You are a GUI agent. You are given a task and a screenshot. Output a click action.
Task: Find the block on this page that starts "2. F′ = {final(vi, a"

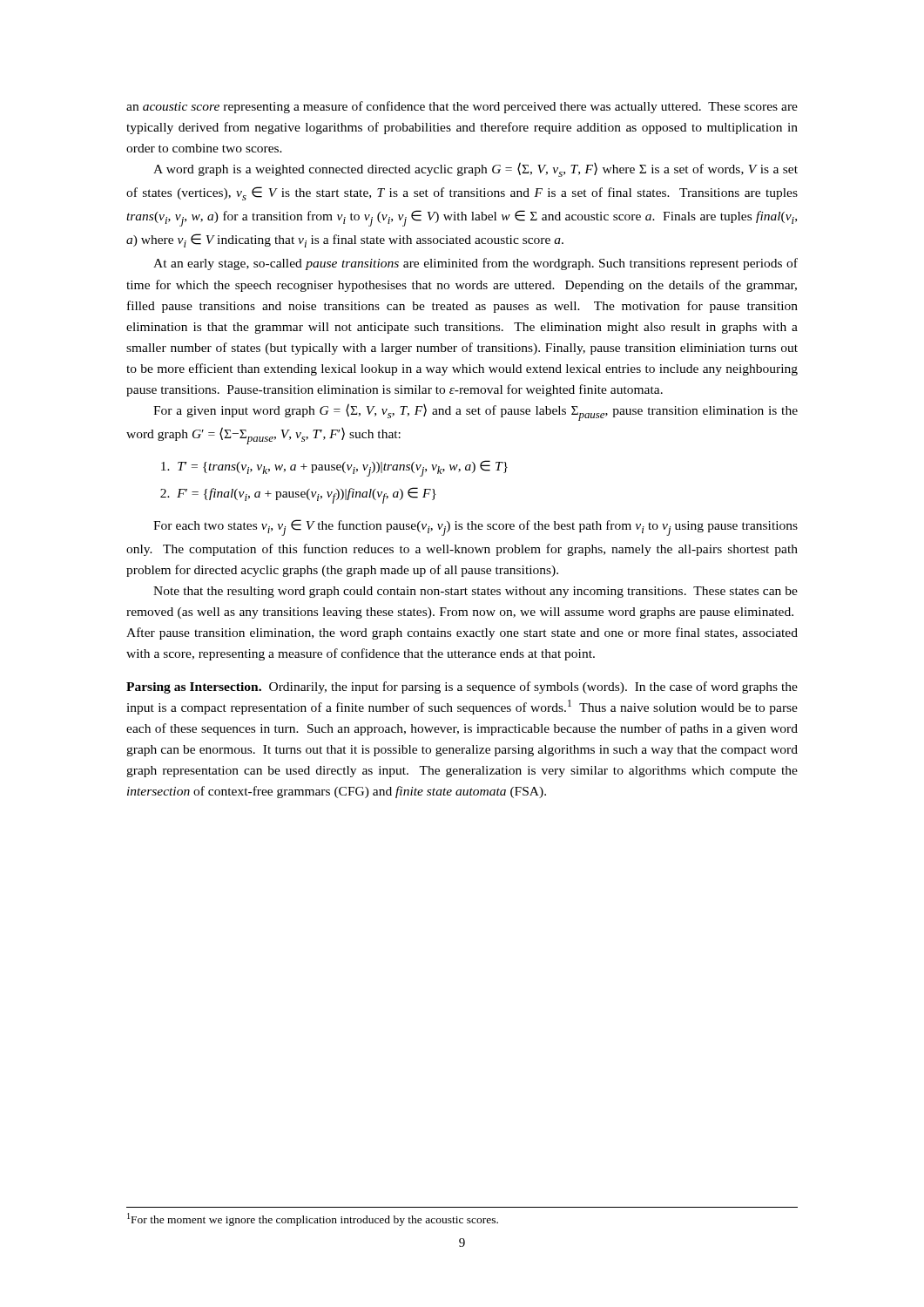click(x=298, y=495)
